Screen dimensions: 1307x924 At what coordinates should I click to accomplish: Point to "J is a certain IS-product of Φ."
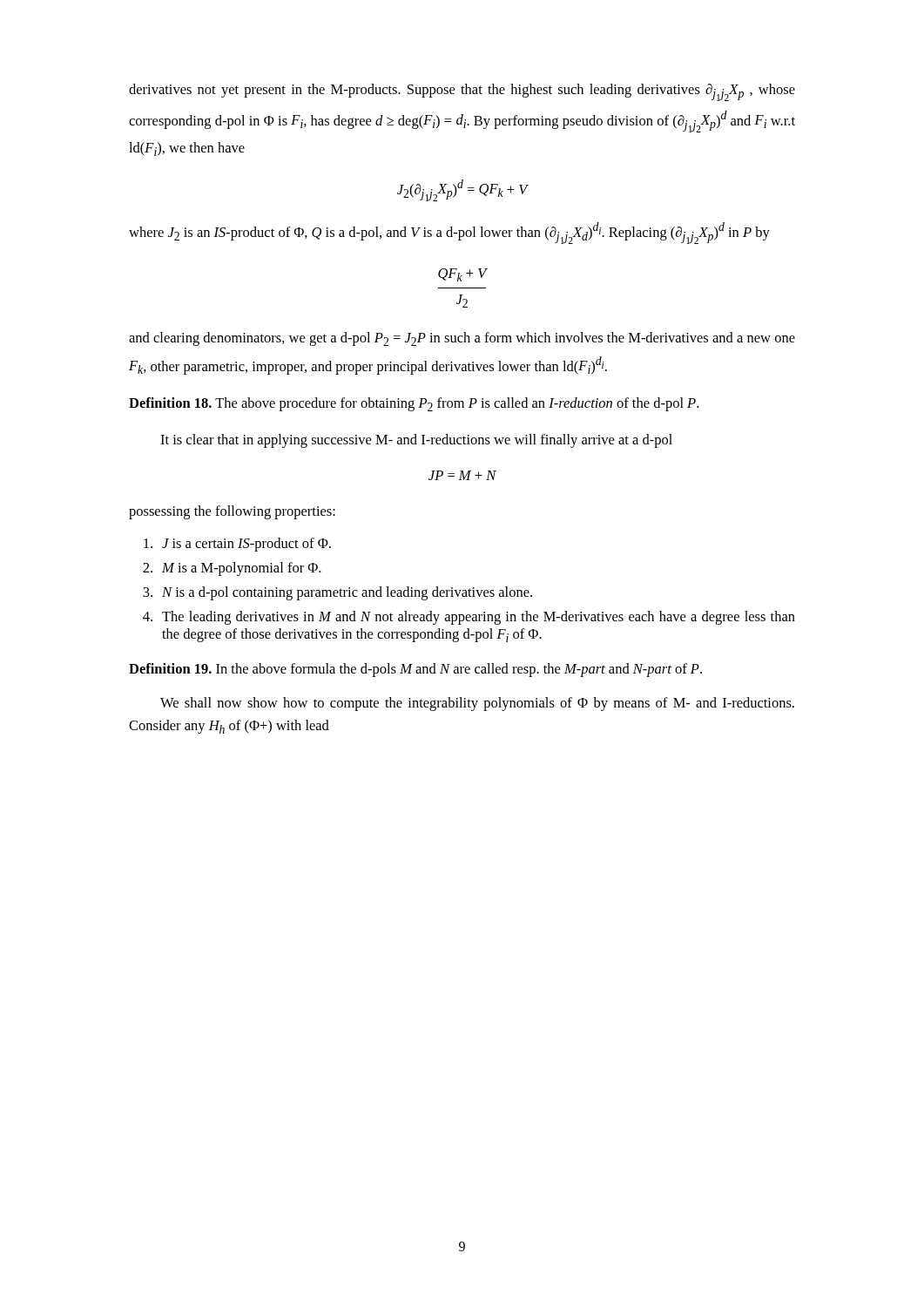click(x=237, y=545)
